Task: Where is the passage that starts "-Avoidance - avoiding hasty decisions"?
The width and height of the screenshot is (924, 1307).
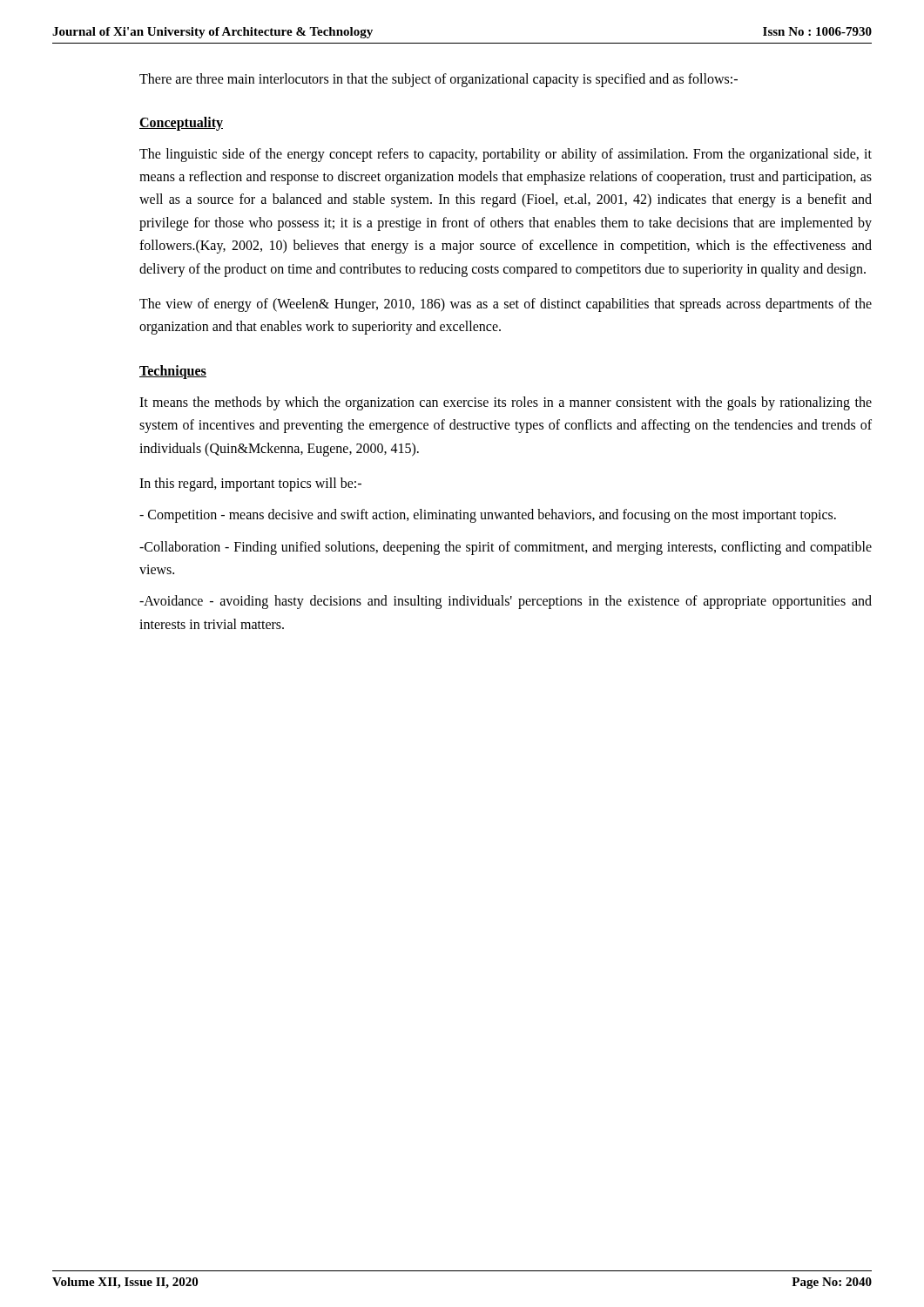Action: click(x=506, y=613)
